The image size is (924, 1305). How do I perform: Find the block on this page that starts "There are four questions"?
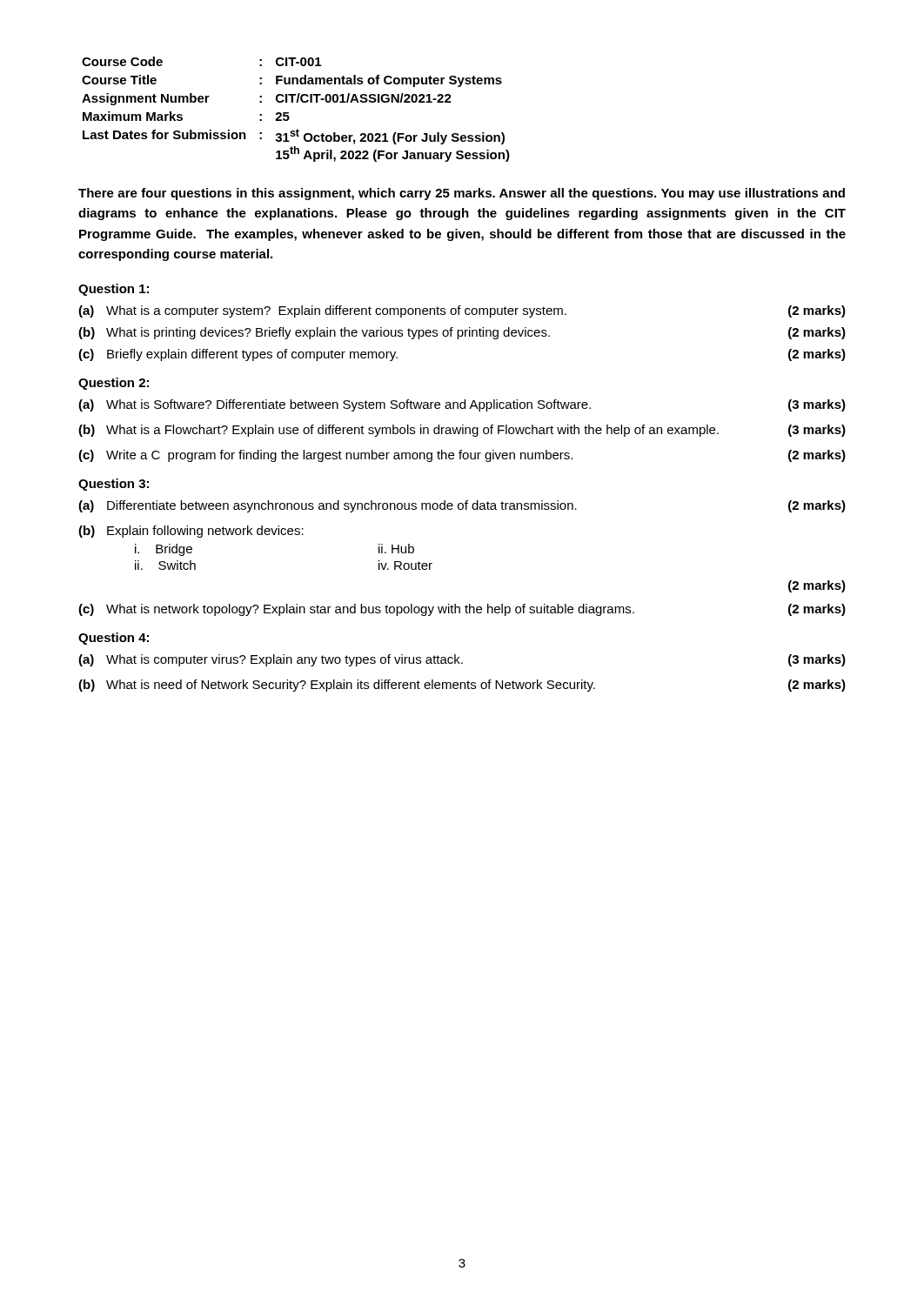(x=462, y=223)
